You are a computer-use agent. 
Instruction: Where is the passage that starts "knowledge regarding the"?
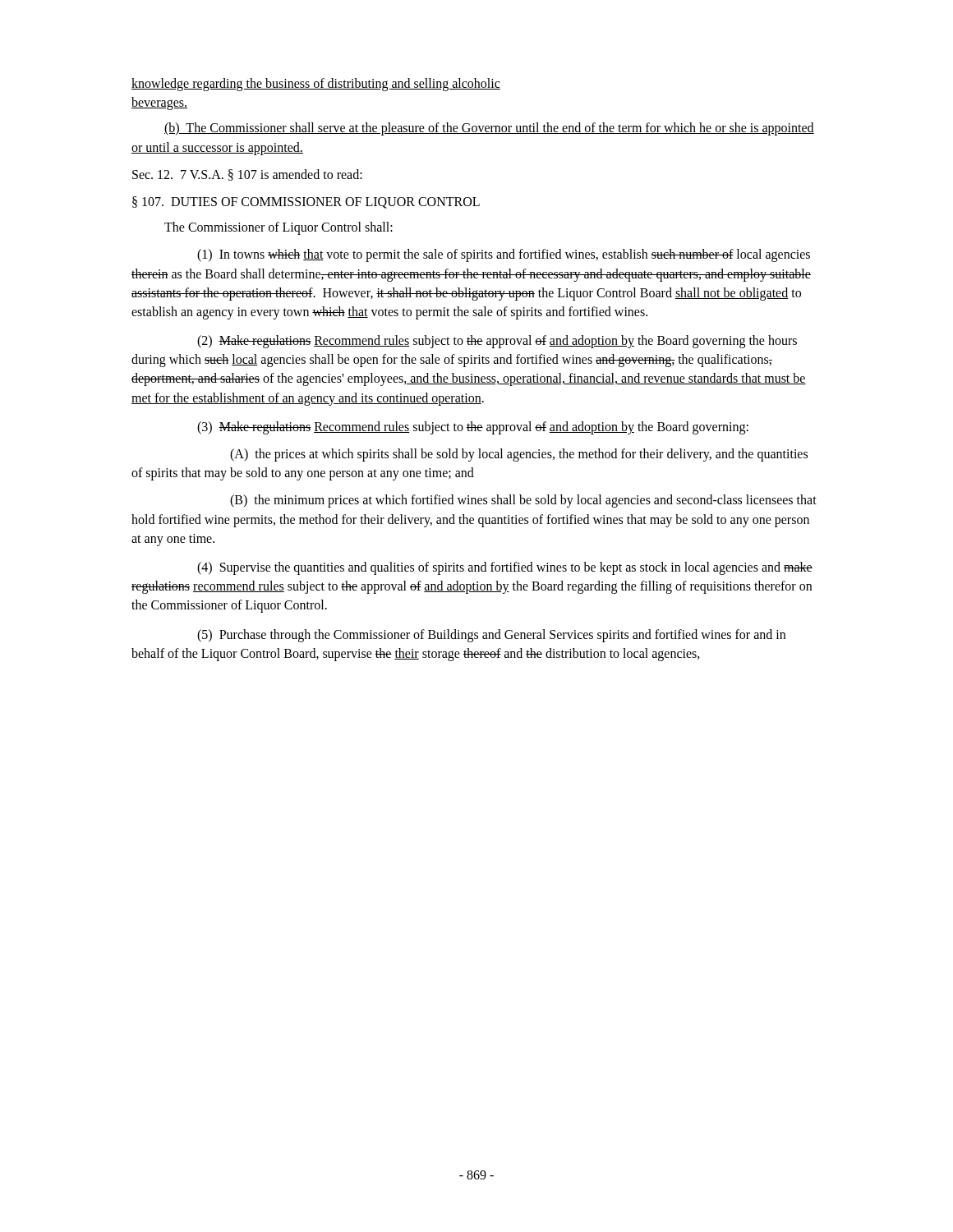[476, 93]
